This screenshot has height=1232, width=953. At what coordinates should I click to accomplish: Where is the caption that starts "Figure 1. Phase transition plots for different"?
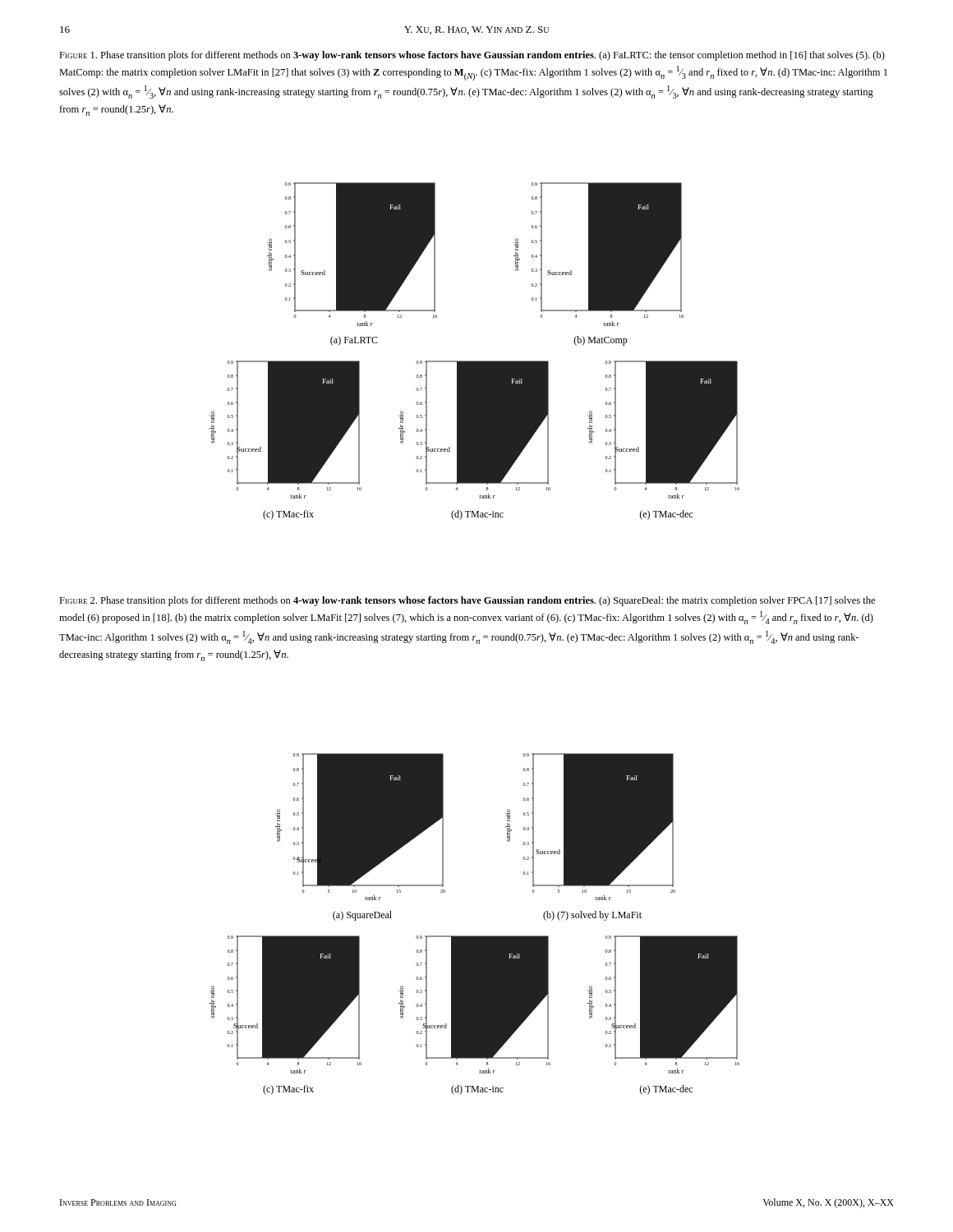click(x=474, y=83)
